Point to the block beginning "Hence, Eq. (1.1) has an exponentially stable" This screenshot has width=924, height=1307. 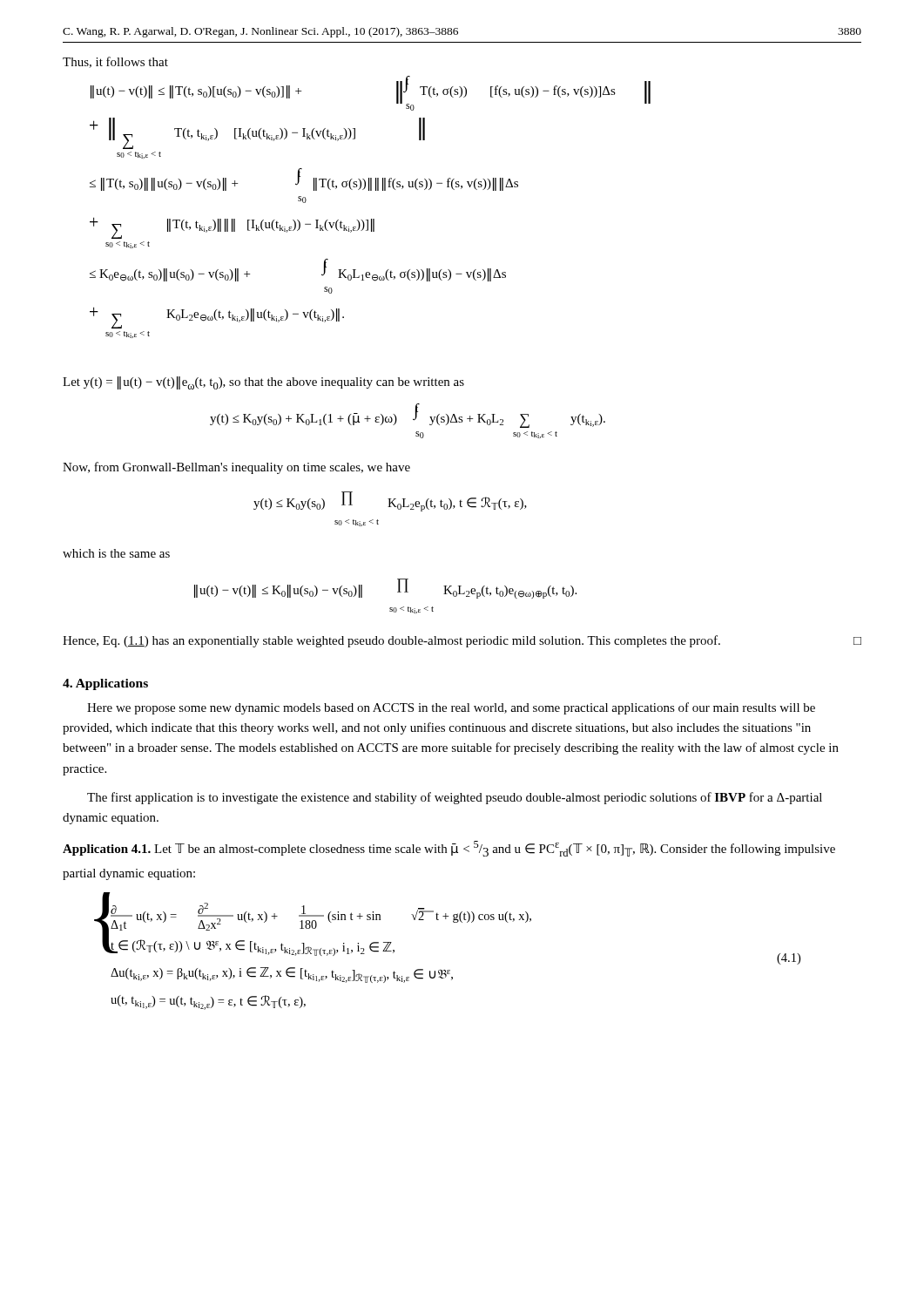[x=462, y=641]
